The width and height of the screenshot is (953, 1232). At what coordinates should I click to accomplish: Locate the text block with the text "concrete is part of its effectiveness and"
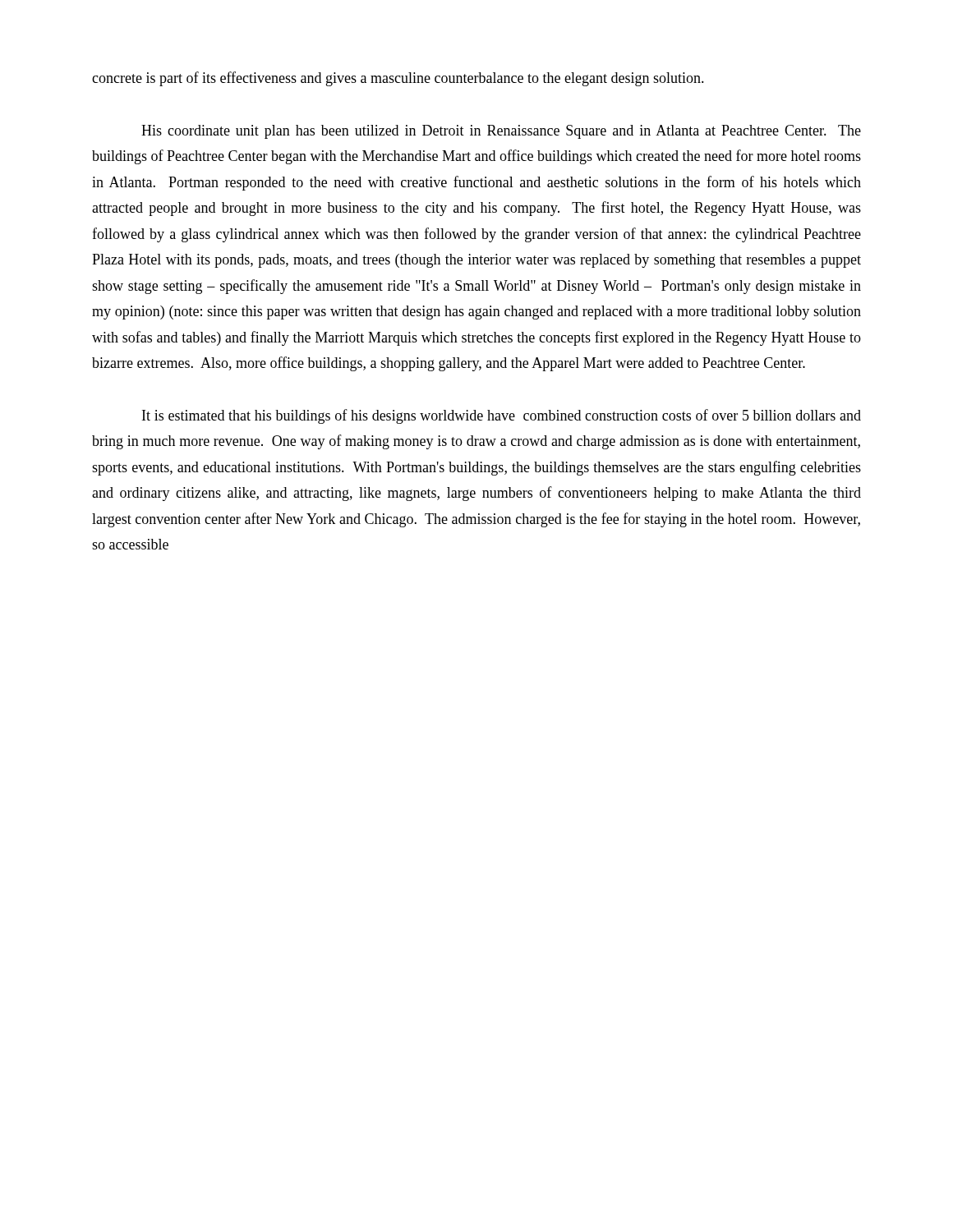(476, 79)
